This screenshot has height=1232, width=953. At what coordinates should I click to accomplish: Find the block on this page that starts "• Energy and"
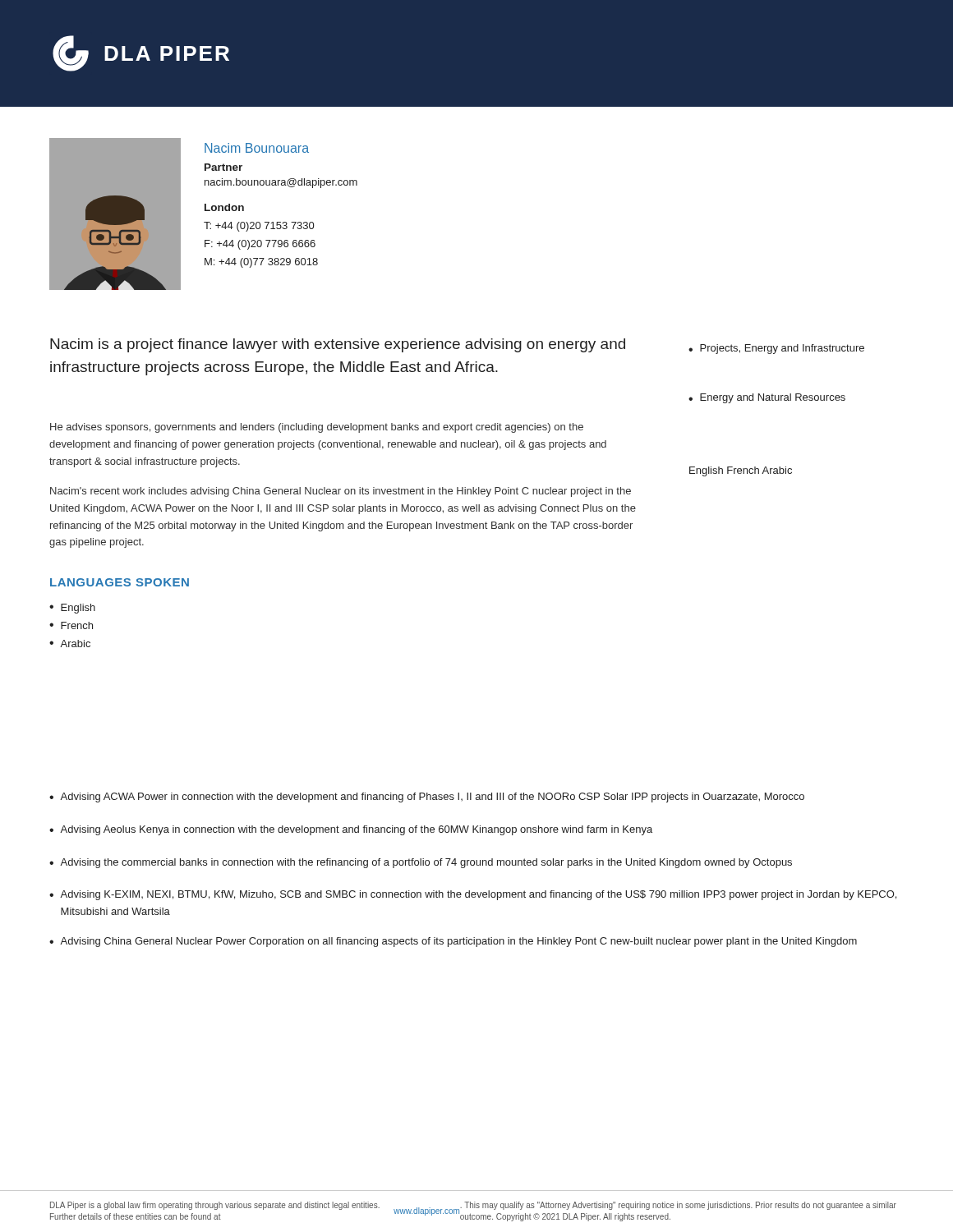(x=767, y=399)
